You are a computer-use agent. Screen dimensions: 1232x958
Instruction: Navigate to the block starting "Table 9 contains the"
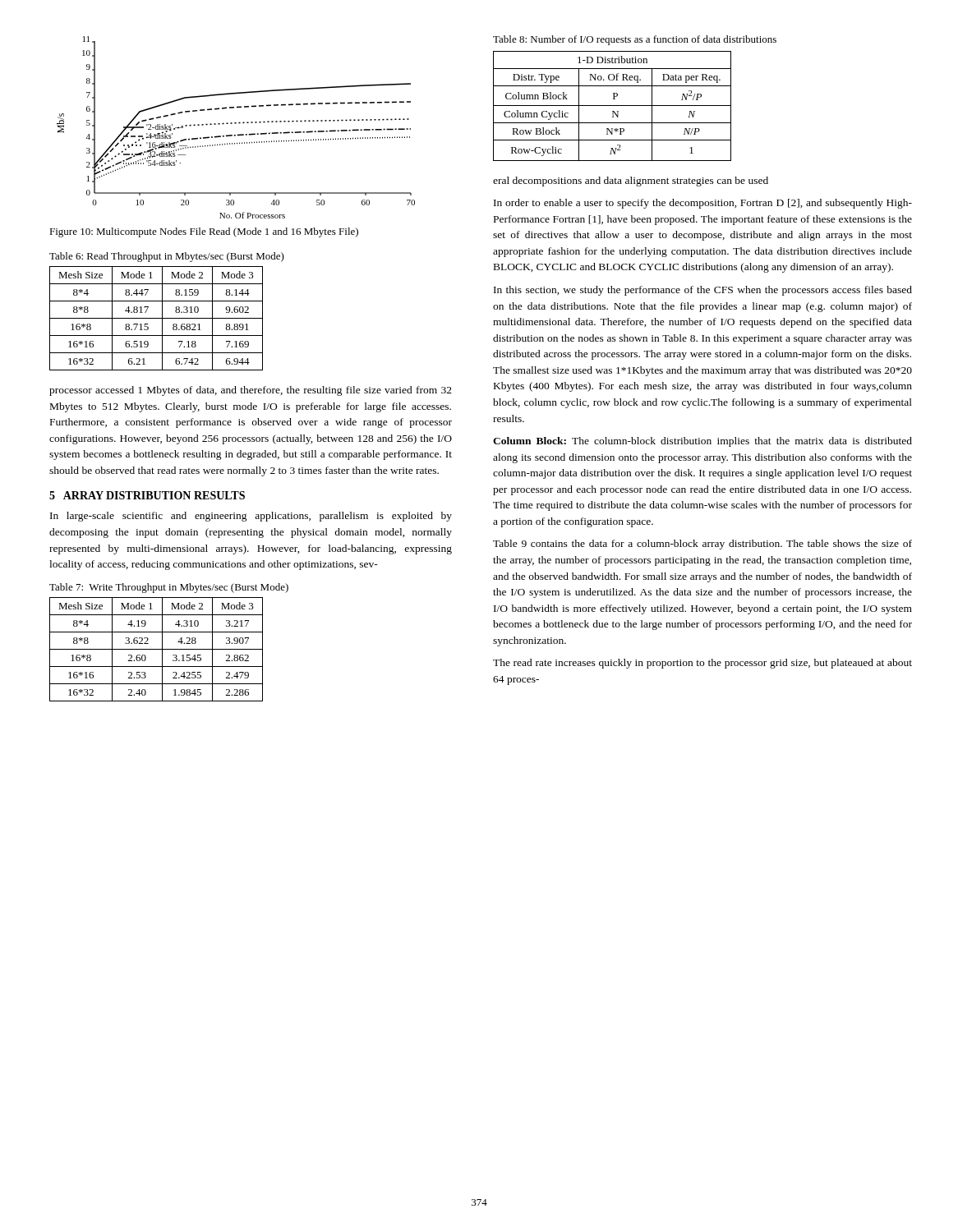pos(703,592)
